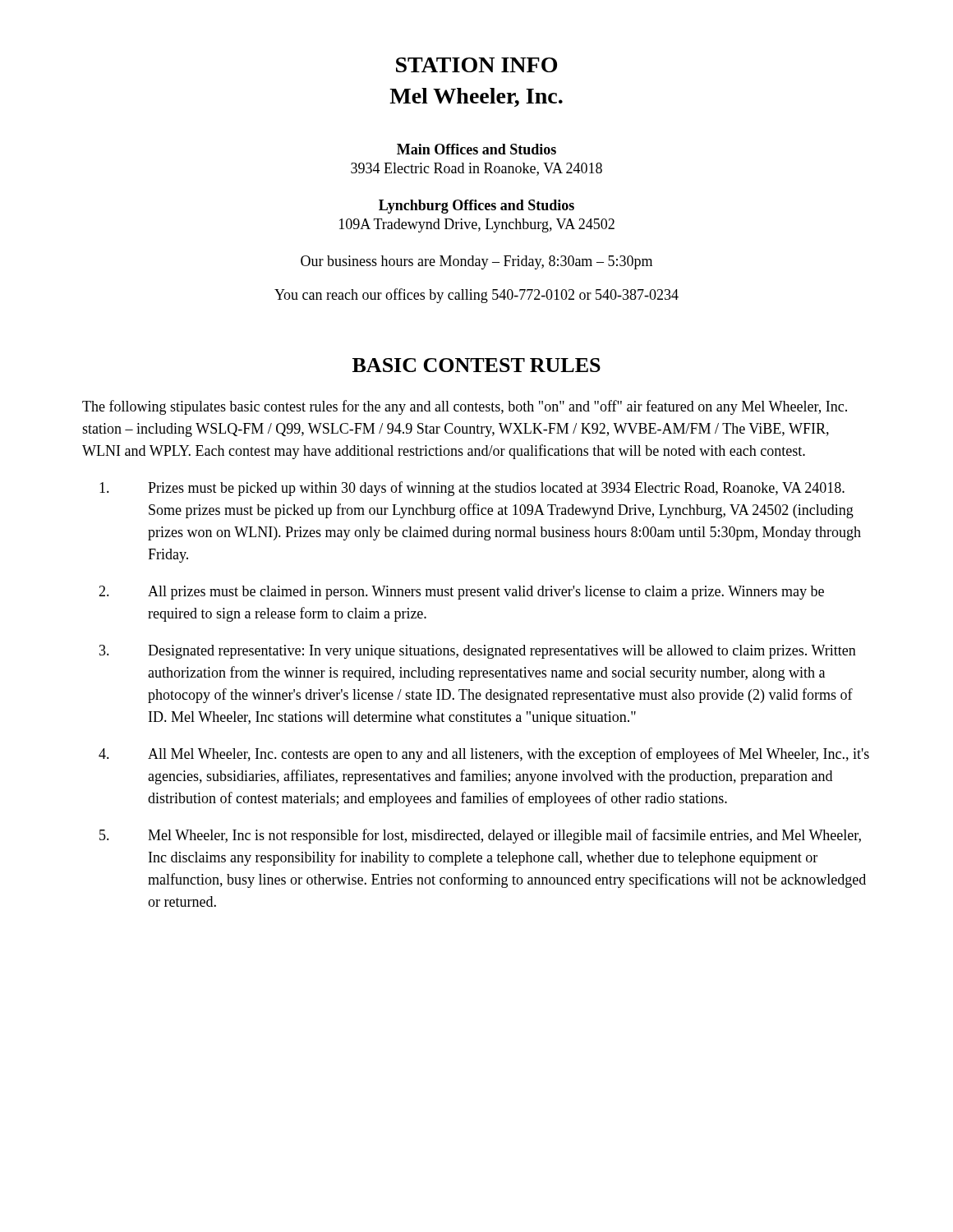This screenshot has width=953, height=1232.
Task: Click on the text starting "STATION INFOMel Wheeler, Inc."
Action: (x=476, y=80)
